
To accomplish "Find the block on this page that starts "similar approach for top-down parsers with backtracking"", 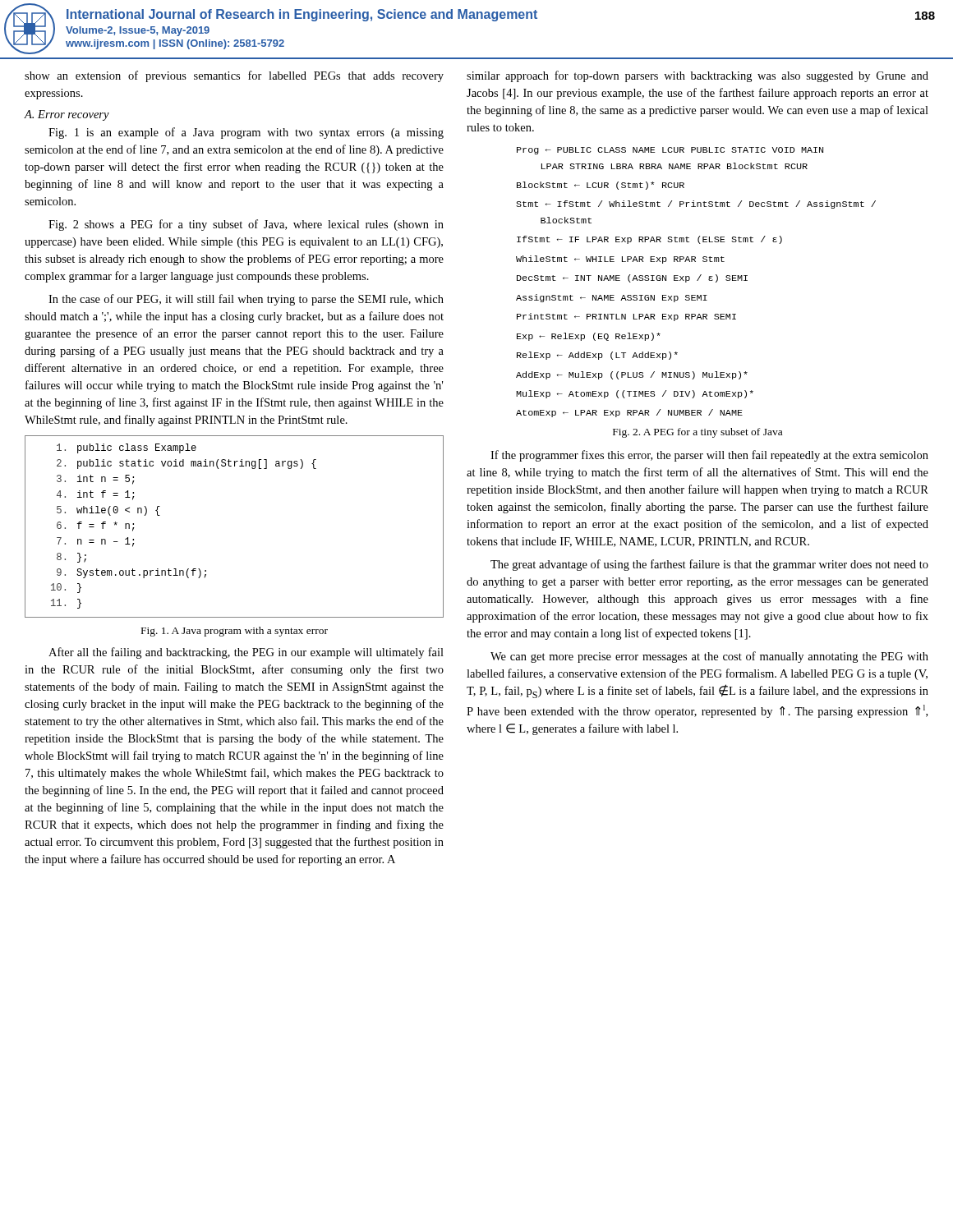I will [698, 102].
